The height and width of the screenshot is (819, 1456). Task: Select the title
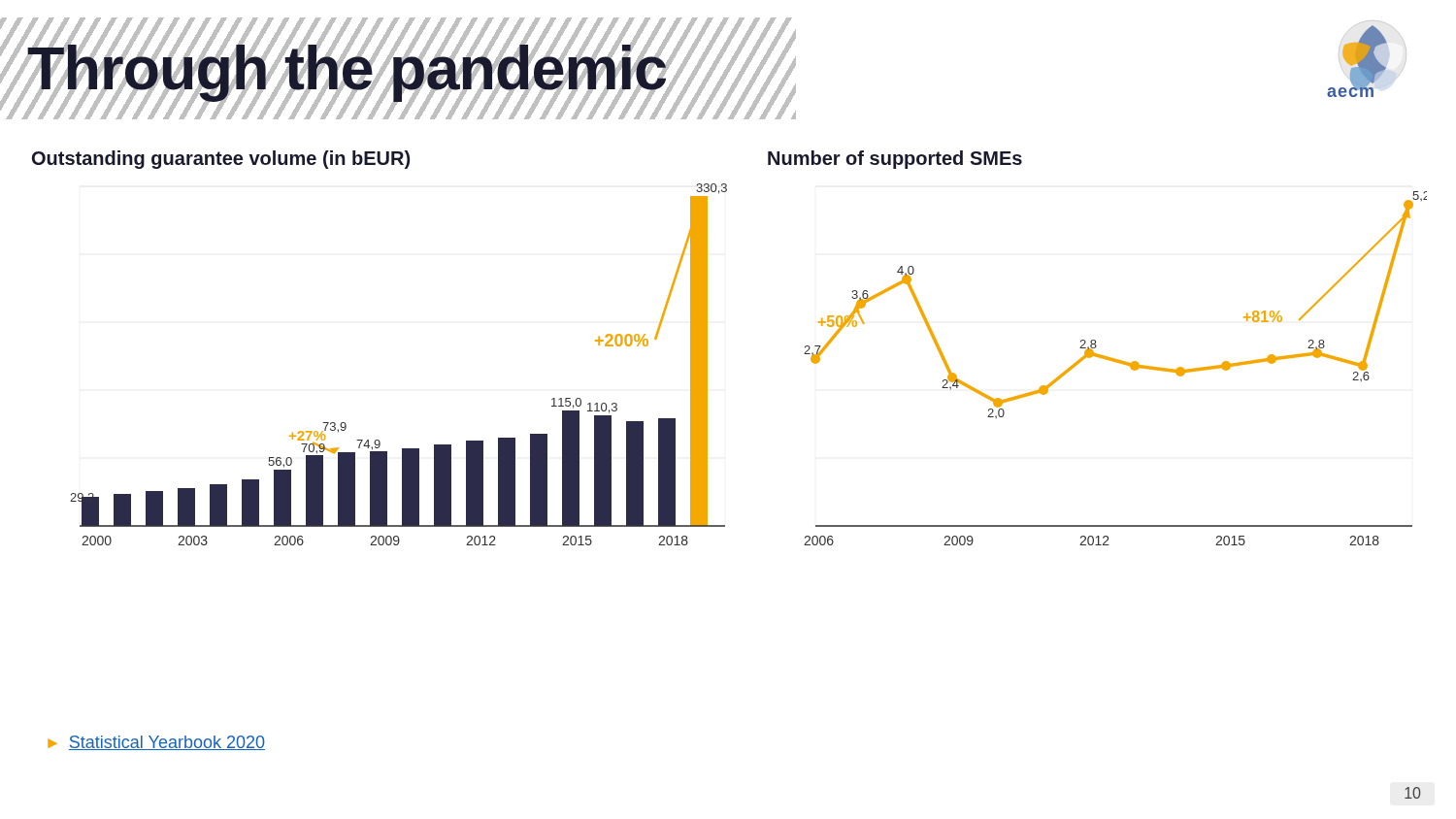click(x=398, y=68)
